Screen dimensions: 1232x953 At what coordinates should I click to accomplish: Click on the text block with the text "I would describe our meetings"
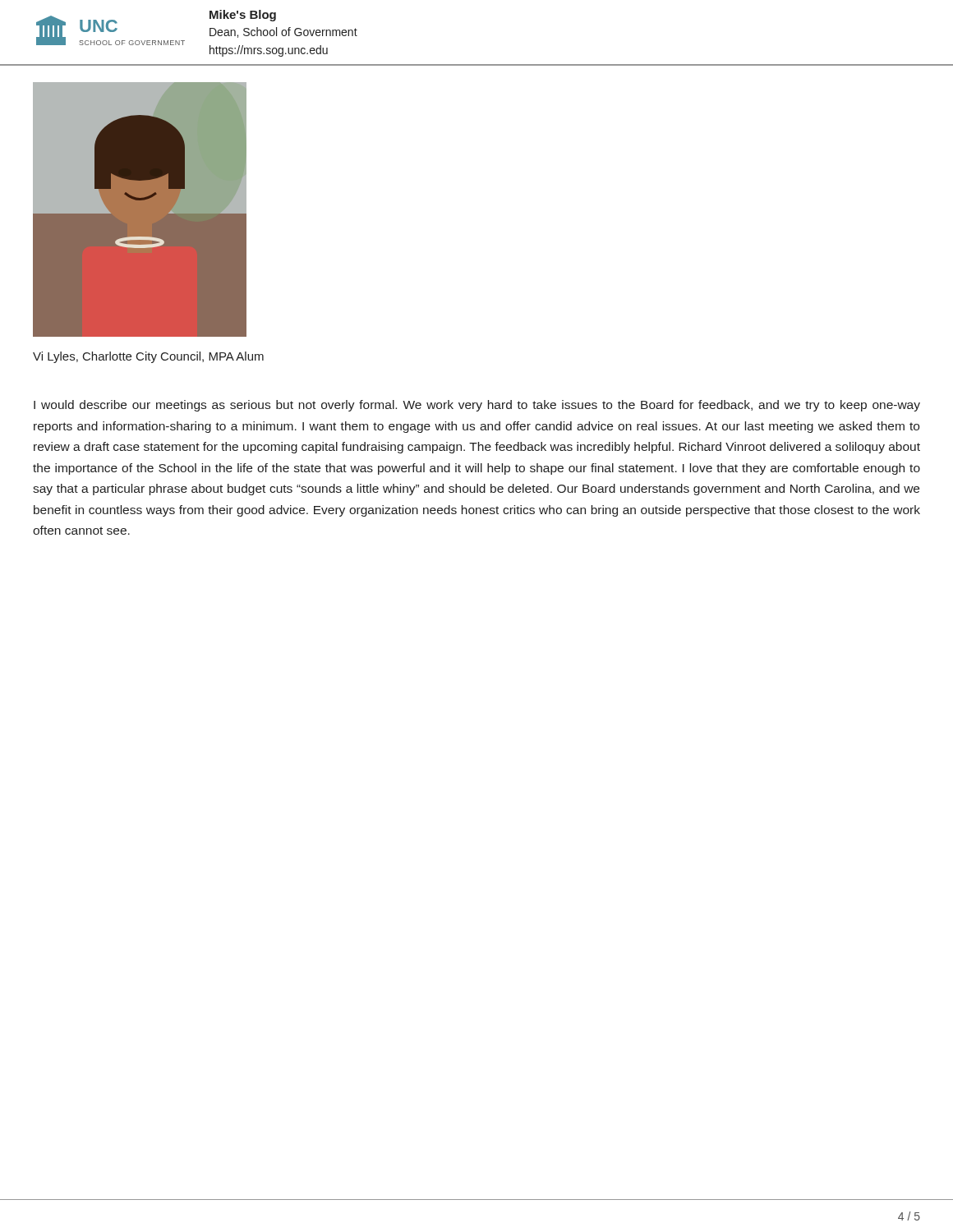[x=476, y=467]
